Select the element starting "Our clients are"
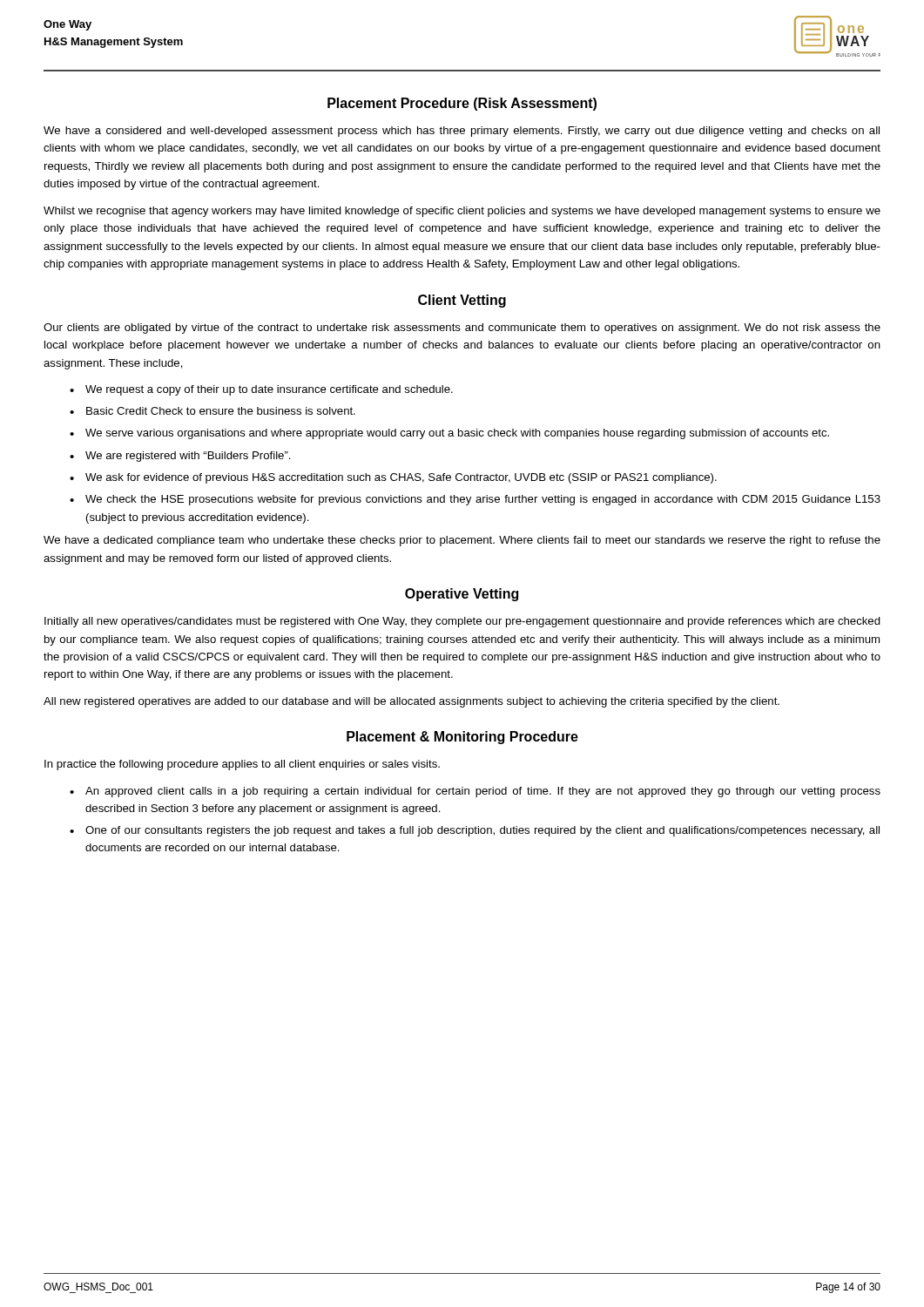The image size is (924, 1307). [462, 345]
